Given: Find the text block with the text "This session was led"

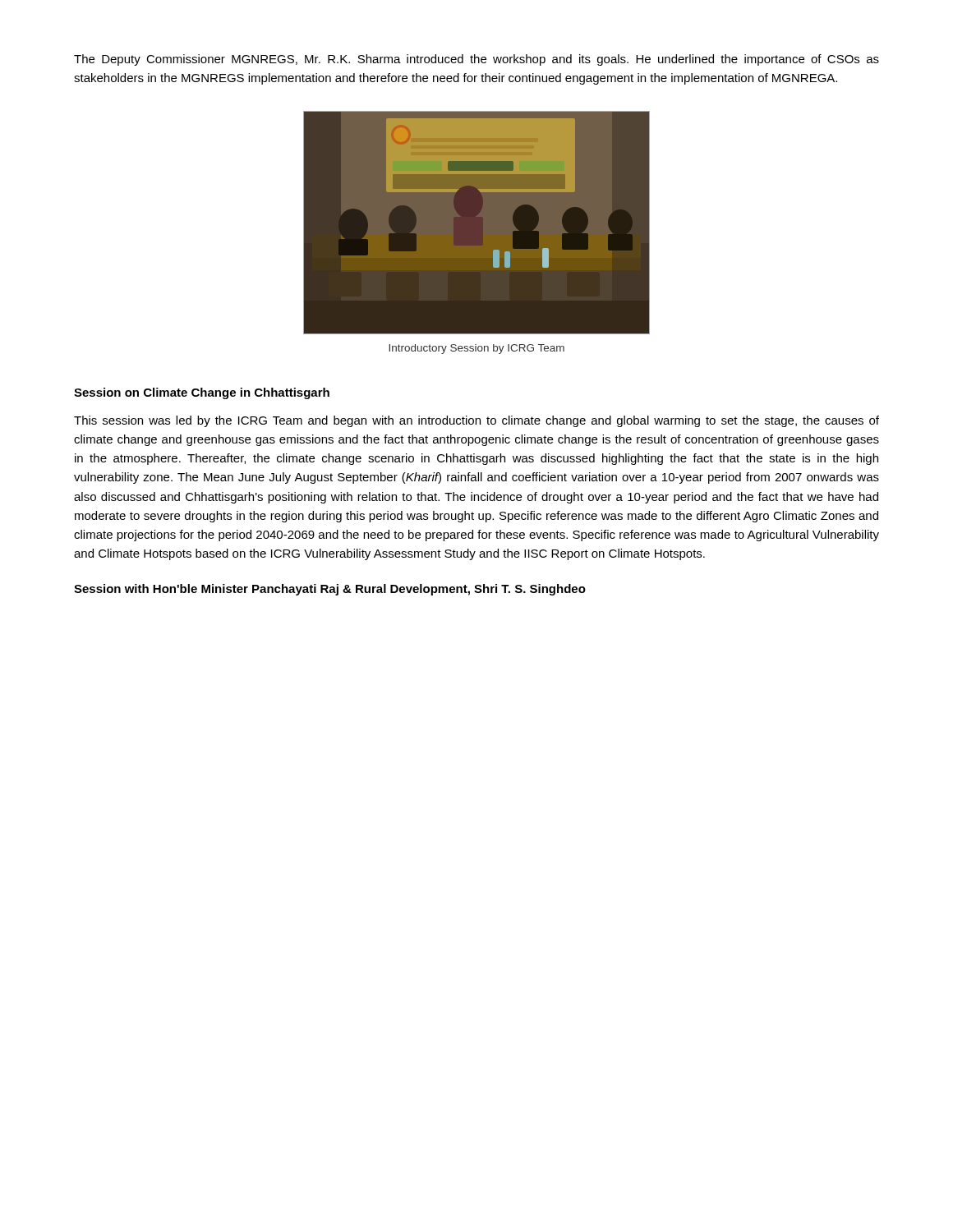Looking at the screenshot, I should [x=476, y=487].
